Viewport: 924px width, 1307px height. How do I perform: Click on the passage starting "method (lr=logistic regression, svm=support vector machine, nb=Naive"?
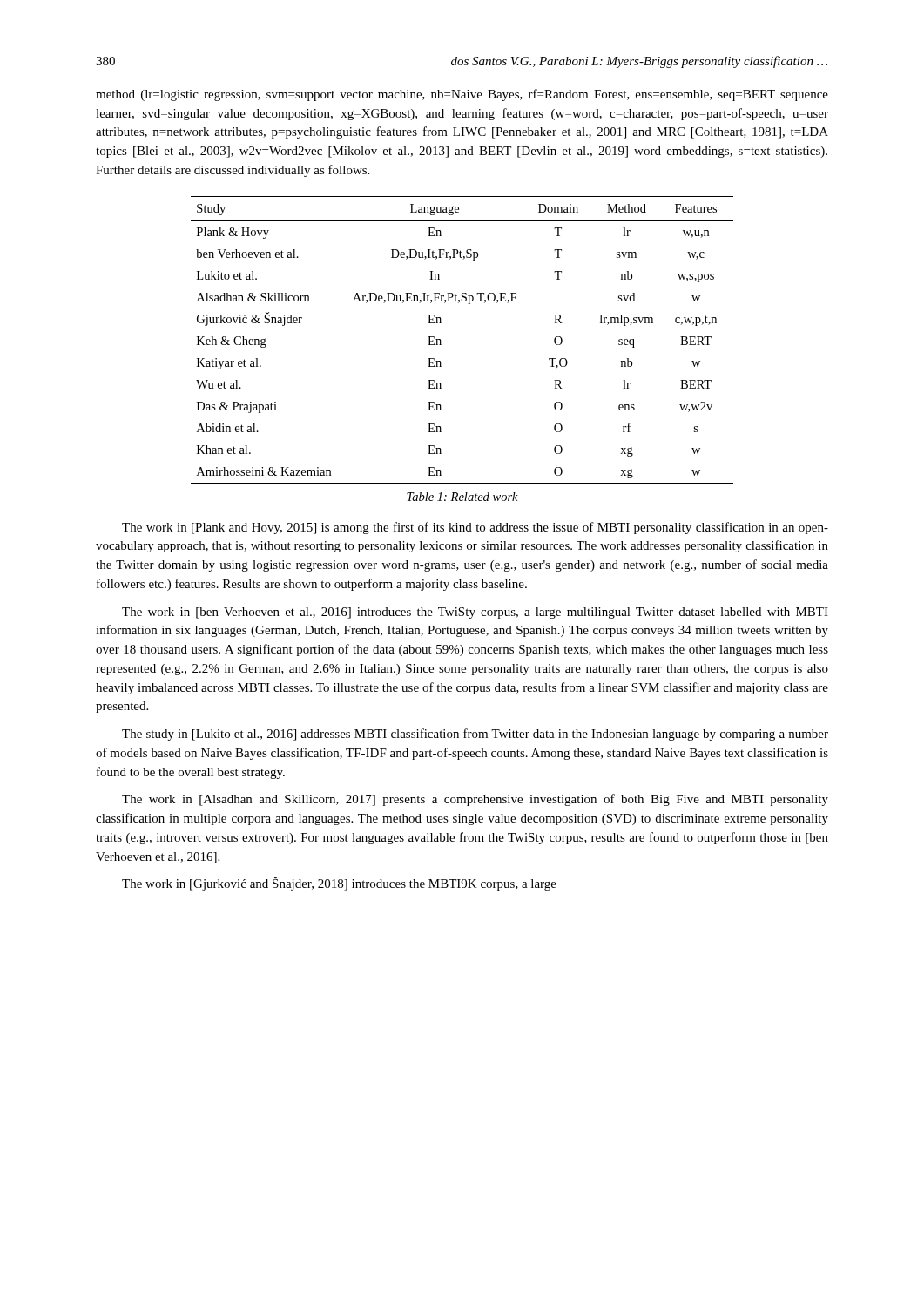click(x=462, y=133)
